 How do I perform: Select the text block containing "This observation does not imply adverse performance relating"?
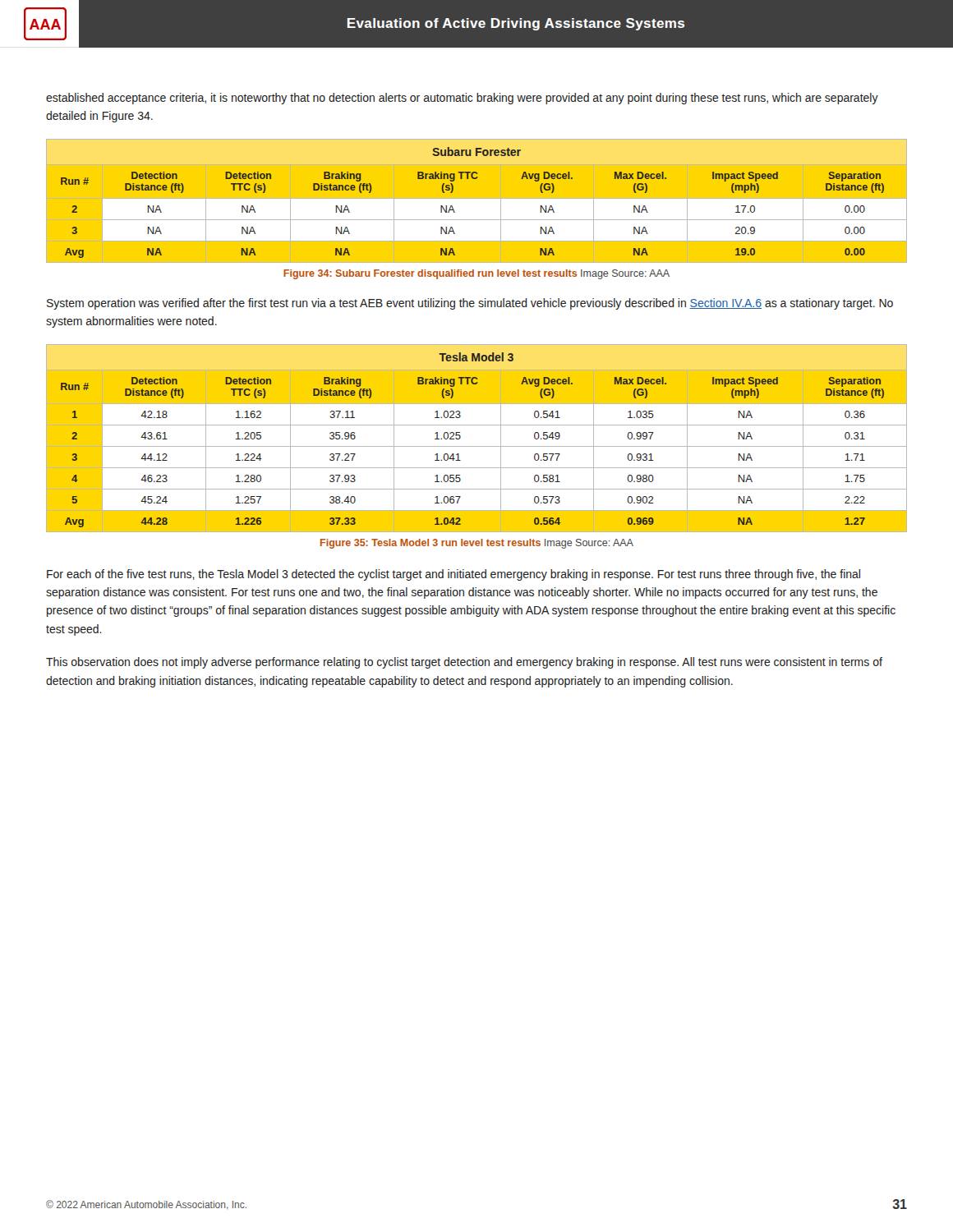464,671
